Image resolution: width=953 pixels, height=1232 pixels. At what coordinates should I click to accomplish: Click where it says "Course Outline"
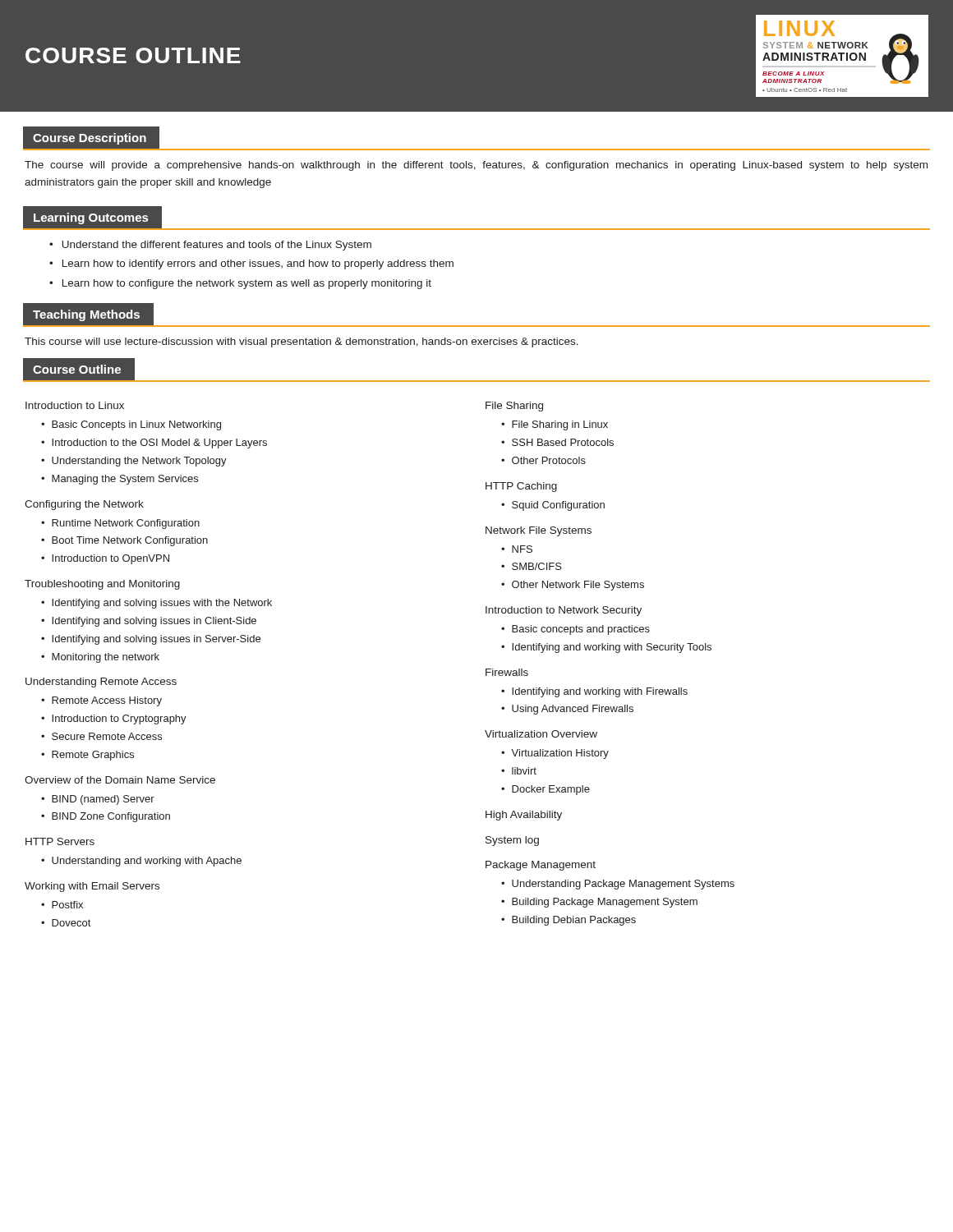(77, 370)
